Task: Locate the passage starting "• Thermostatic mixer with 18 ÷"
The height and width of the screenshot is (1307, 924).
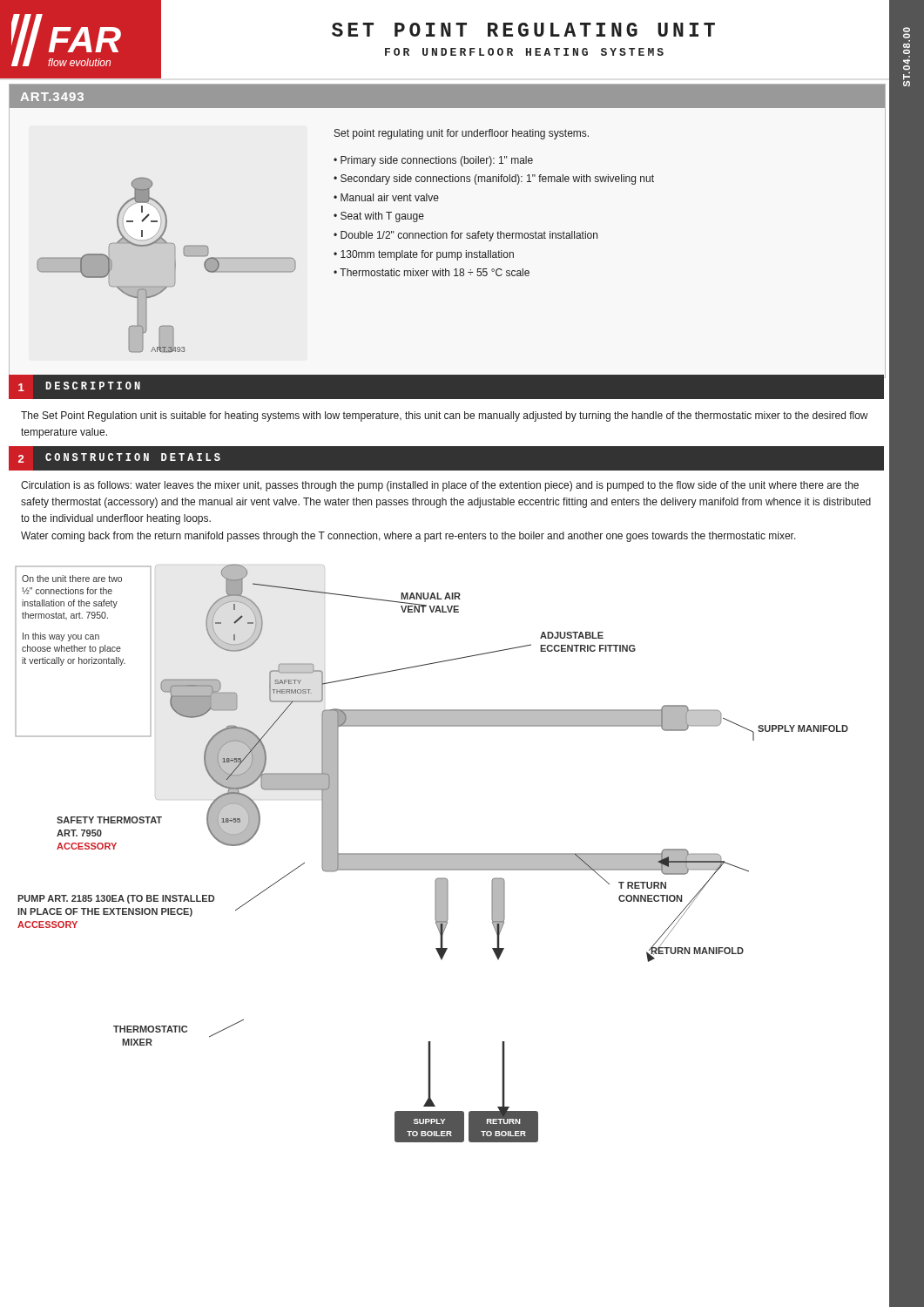Action: (432, 273)
